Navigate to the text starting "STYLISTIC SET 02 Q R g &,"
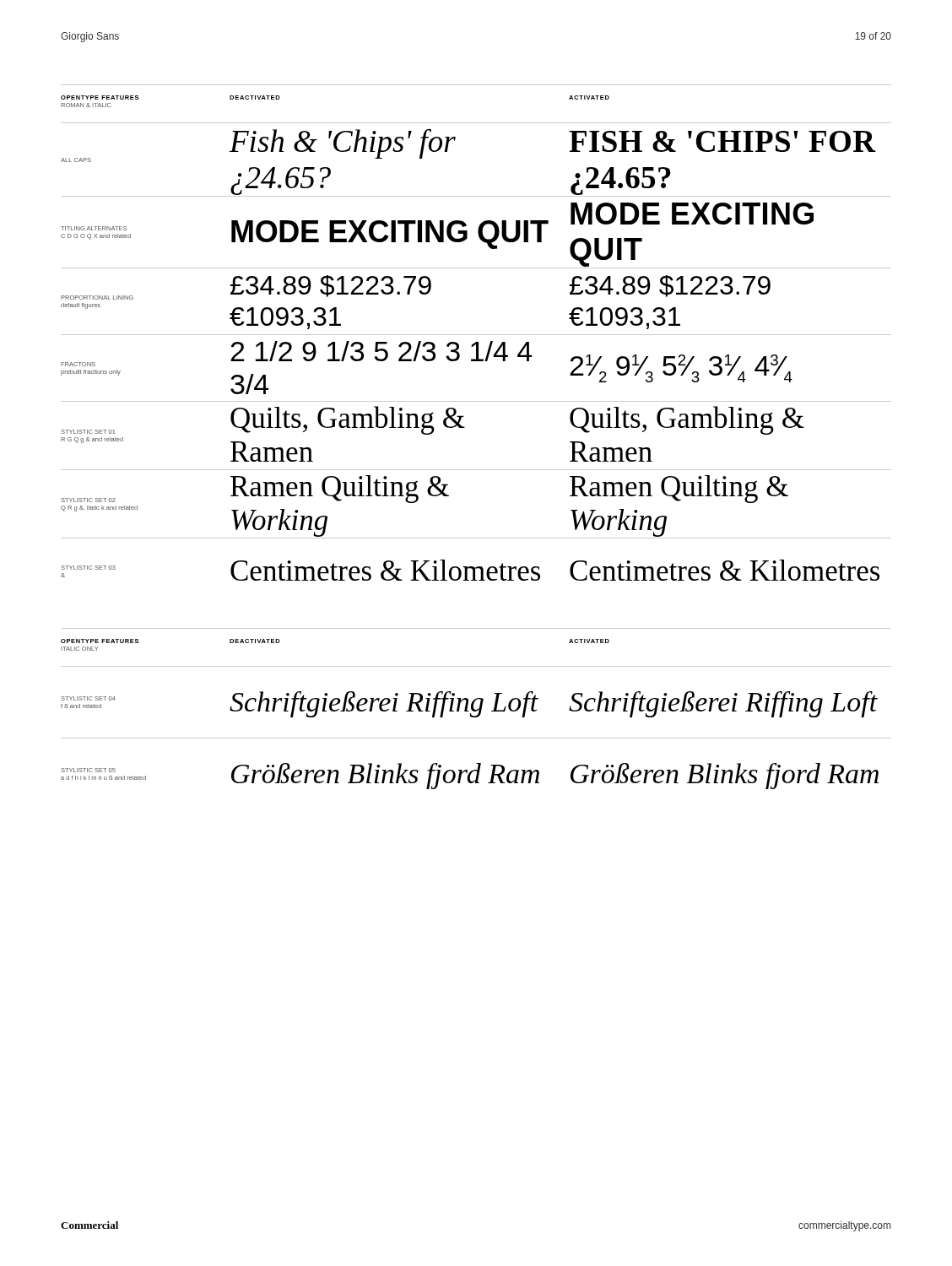The height and width of the screenshot is (1266, 952). (425, 489)
